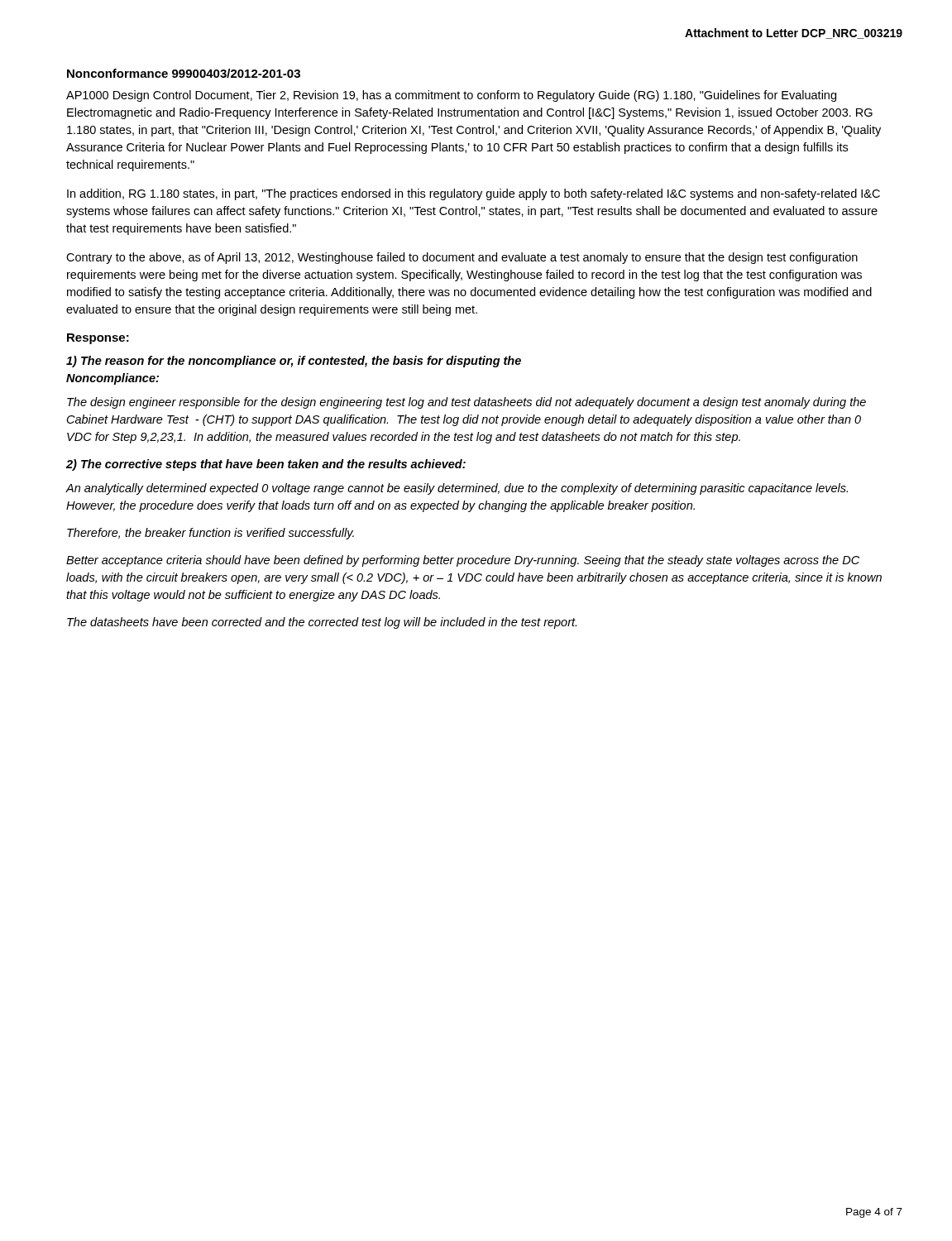Viewport: 952px width, 1241px height.
Task: Find the block on this page that starts "An analytically determined expected 0 voltage"
Action: pyautogui.click(x=458, y=497)
